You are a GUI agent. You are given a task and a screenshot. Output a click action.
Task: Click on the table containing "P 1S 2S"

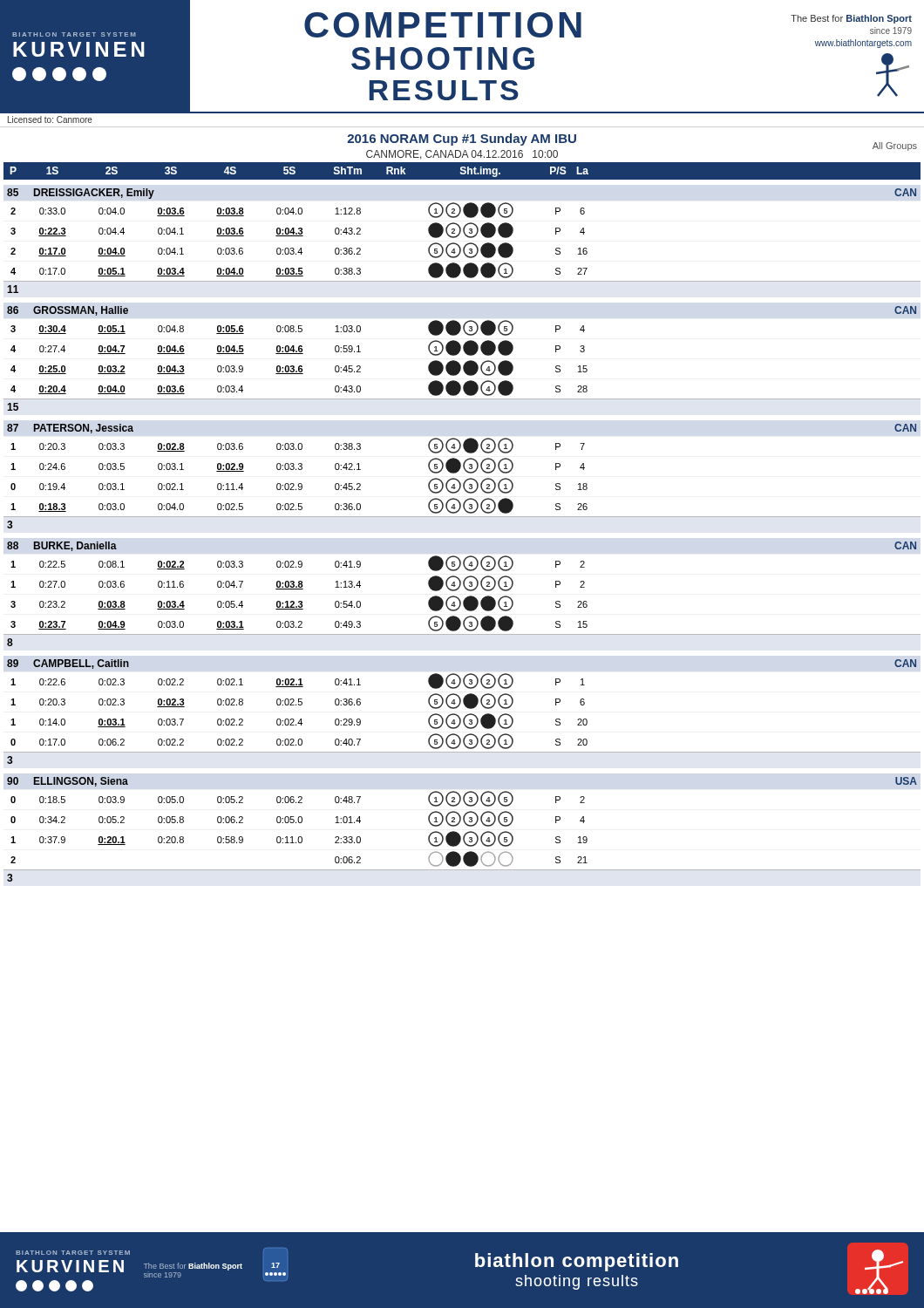click(x=462, y=524)
